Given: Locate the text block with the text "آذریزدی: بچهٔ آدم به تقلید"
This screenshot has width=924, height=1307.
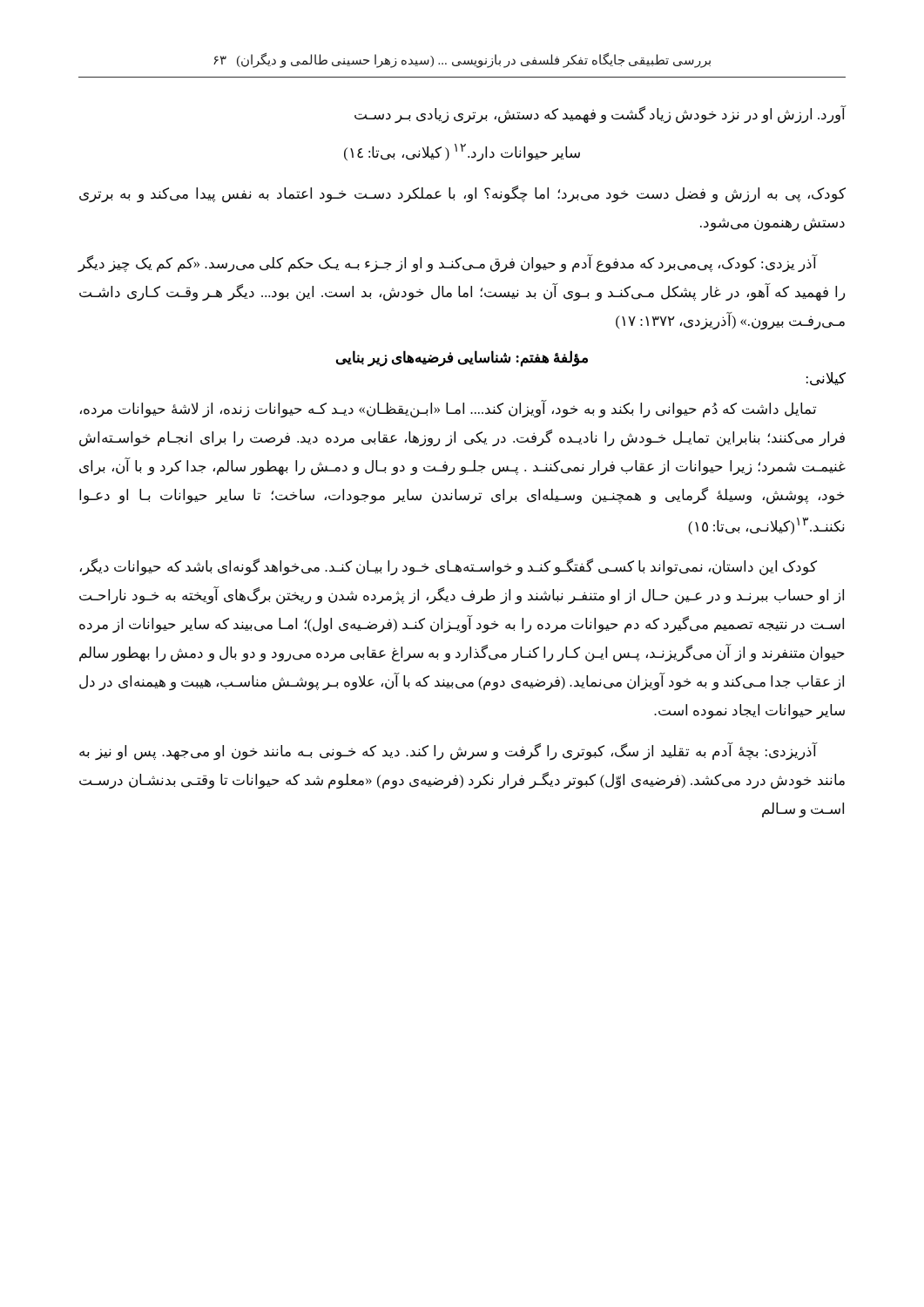Looking at the screenshot, I should click(x=462, y=780).
